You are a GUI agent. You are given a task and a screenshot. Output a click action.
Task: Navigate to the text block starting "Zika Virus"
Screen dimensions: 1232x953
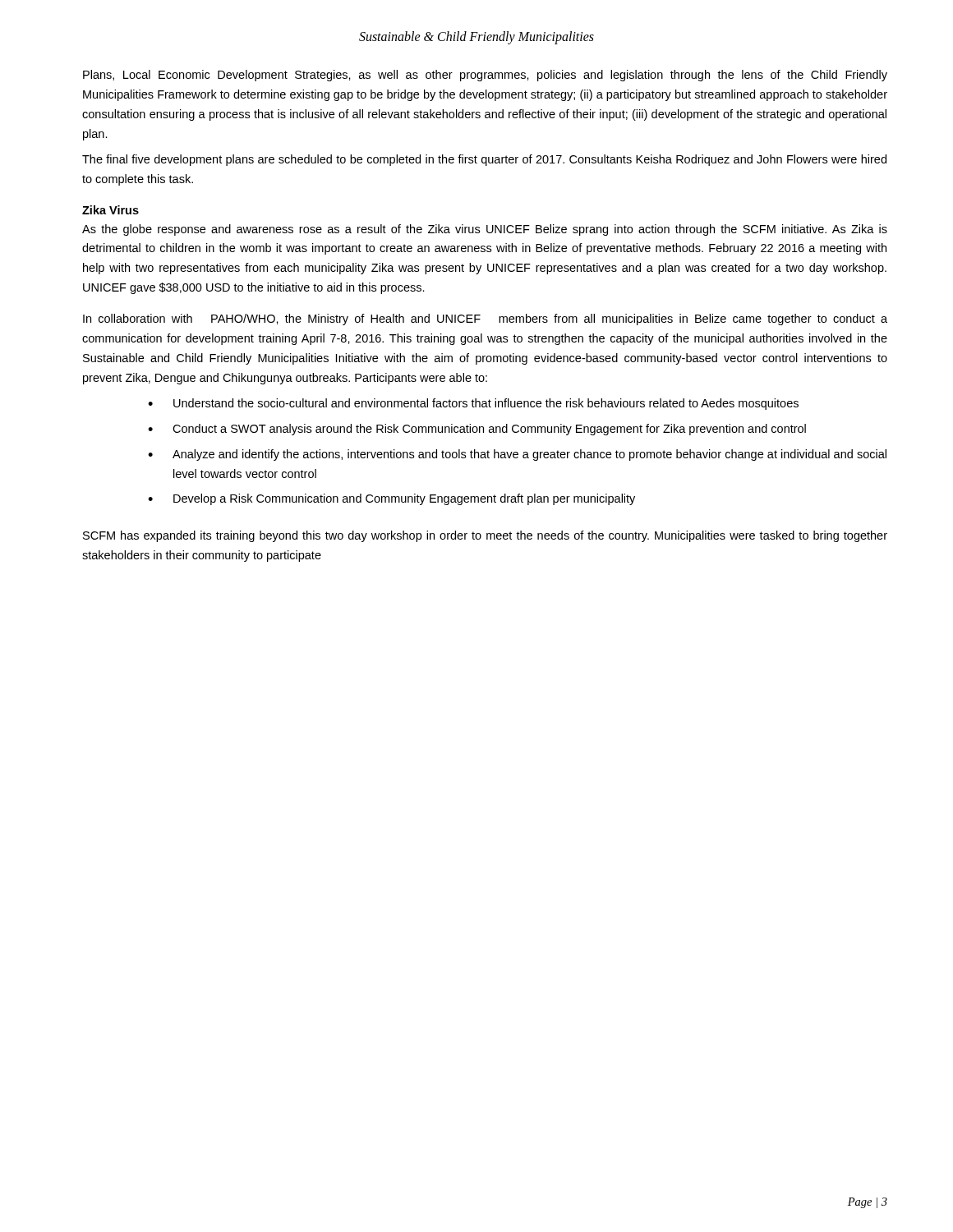(111, 210)
